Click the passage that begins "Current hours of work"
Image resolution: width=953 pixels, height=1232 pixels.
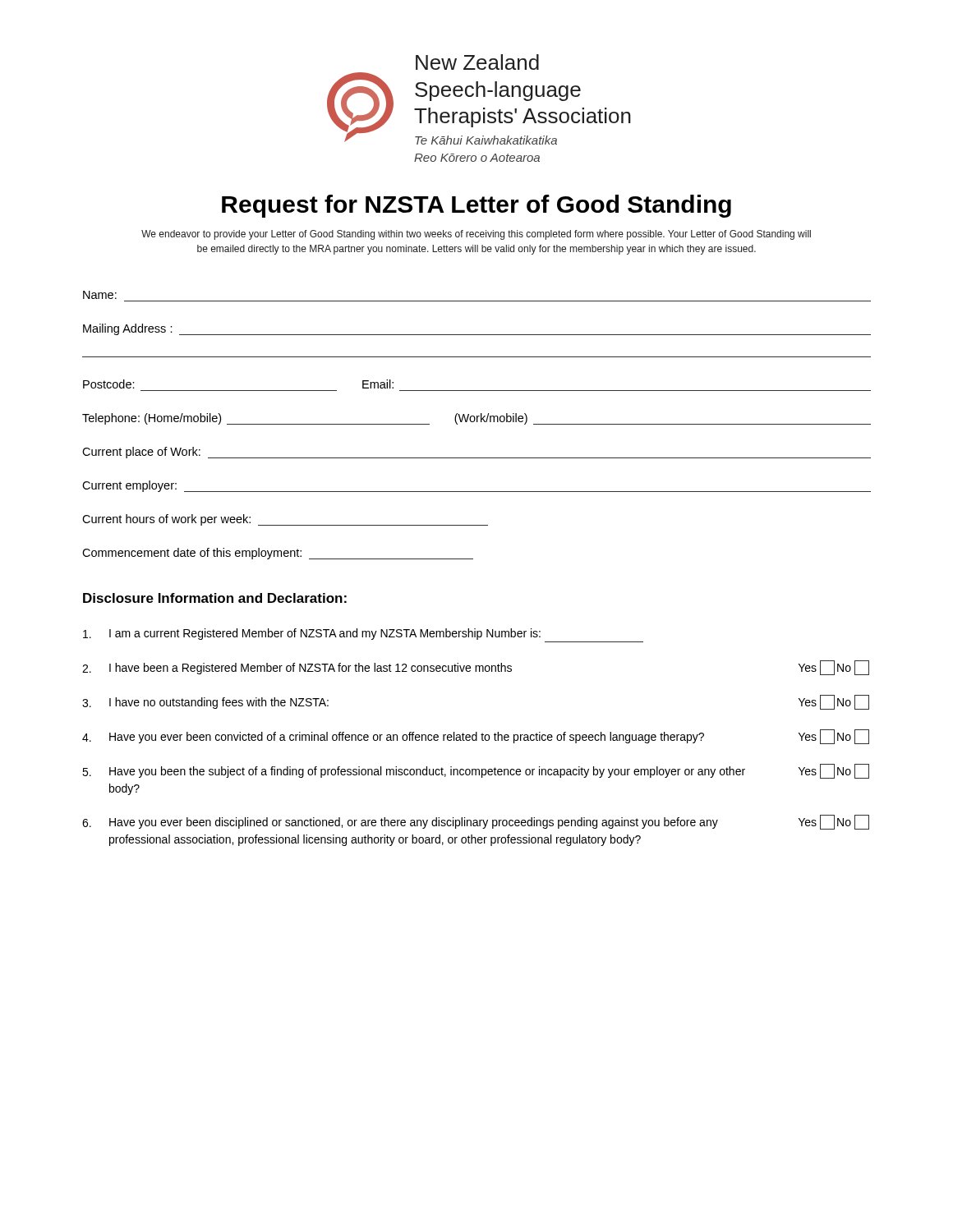(x=285, y=517)
